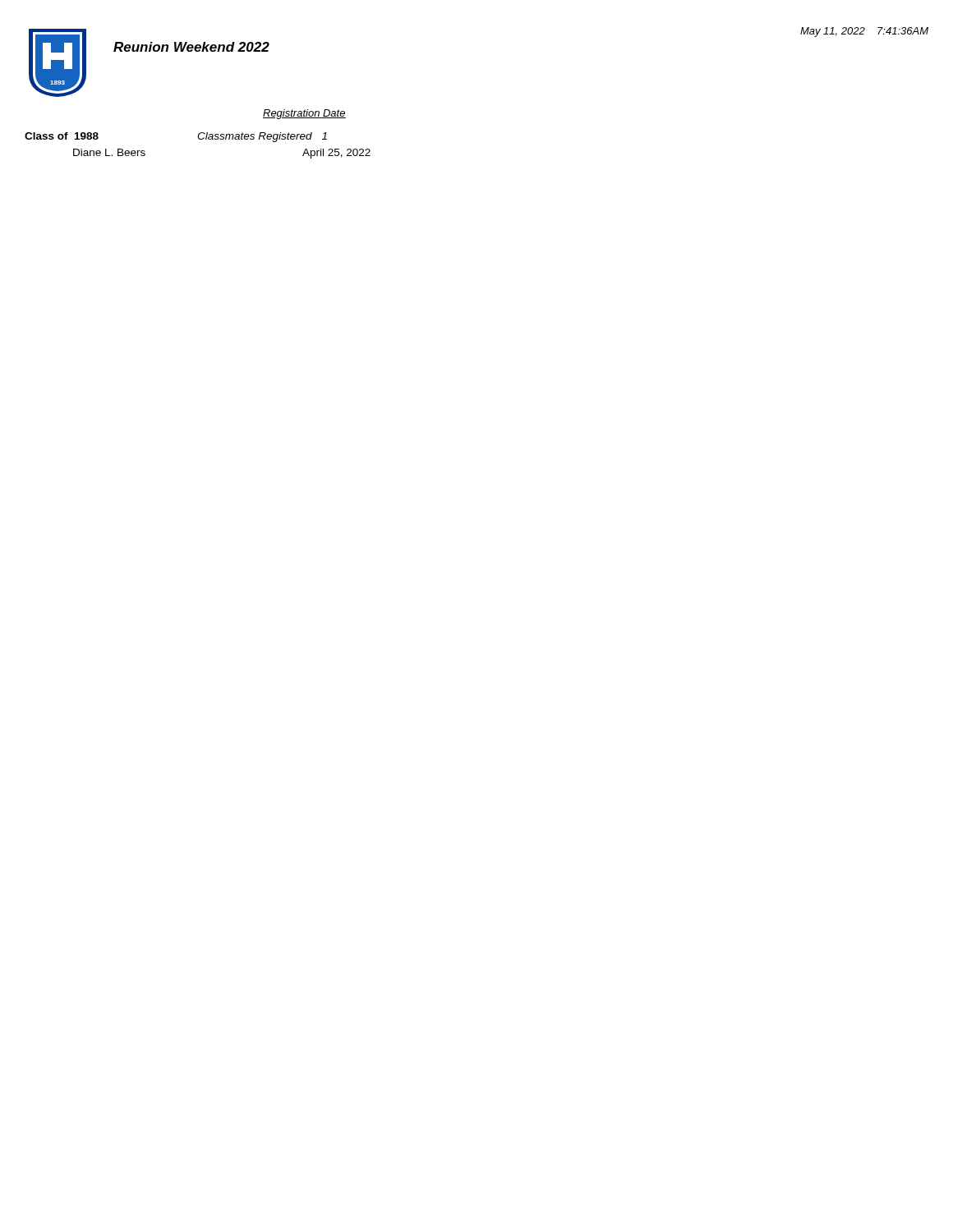953x1232 pixels.
Task: Find the passage starting "Diane L. Beers April 25,"
Action: click(x=106, y=153)
